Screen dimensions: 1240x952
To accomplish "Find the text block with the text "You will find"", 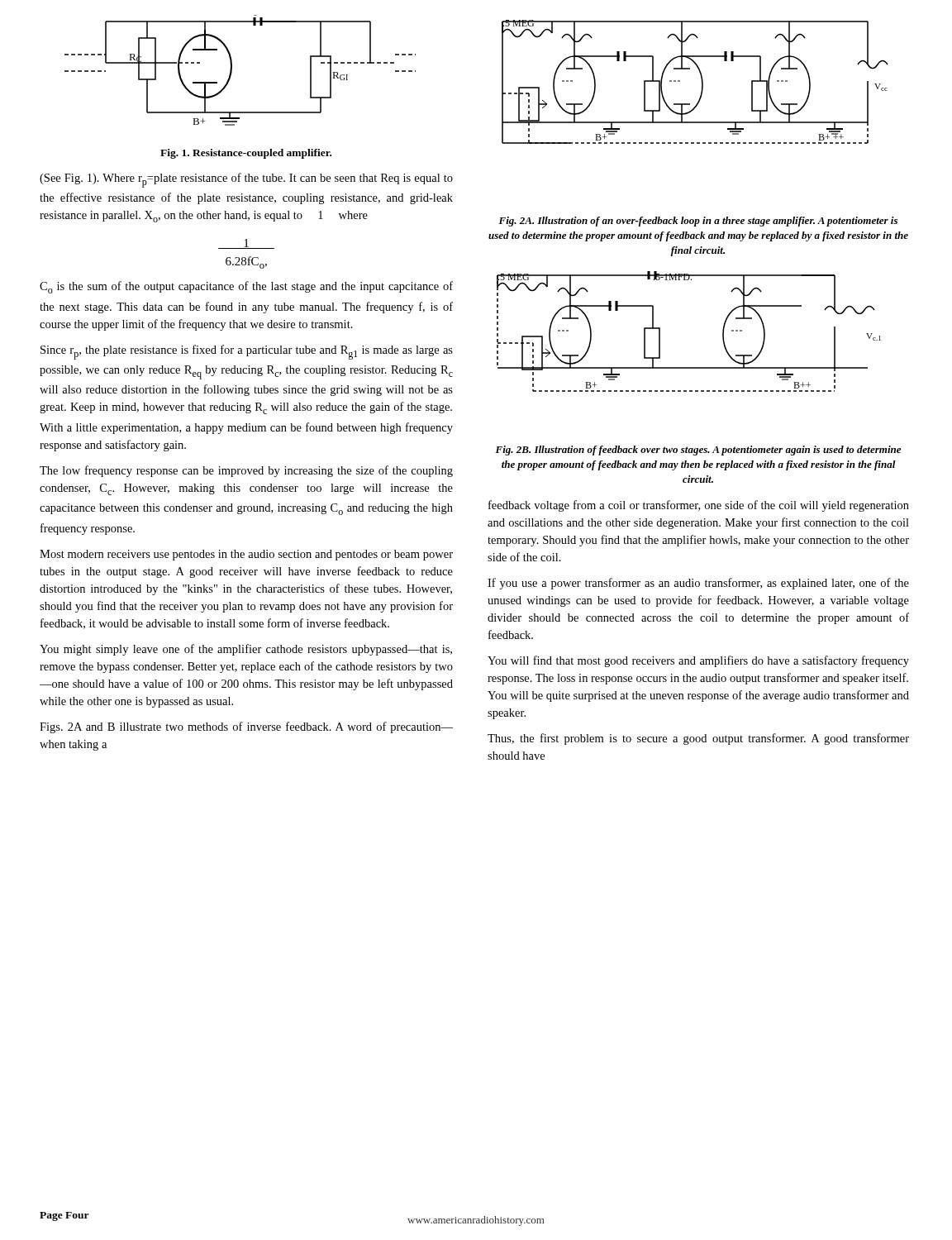I will click(x=698, y=687).
